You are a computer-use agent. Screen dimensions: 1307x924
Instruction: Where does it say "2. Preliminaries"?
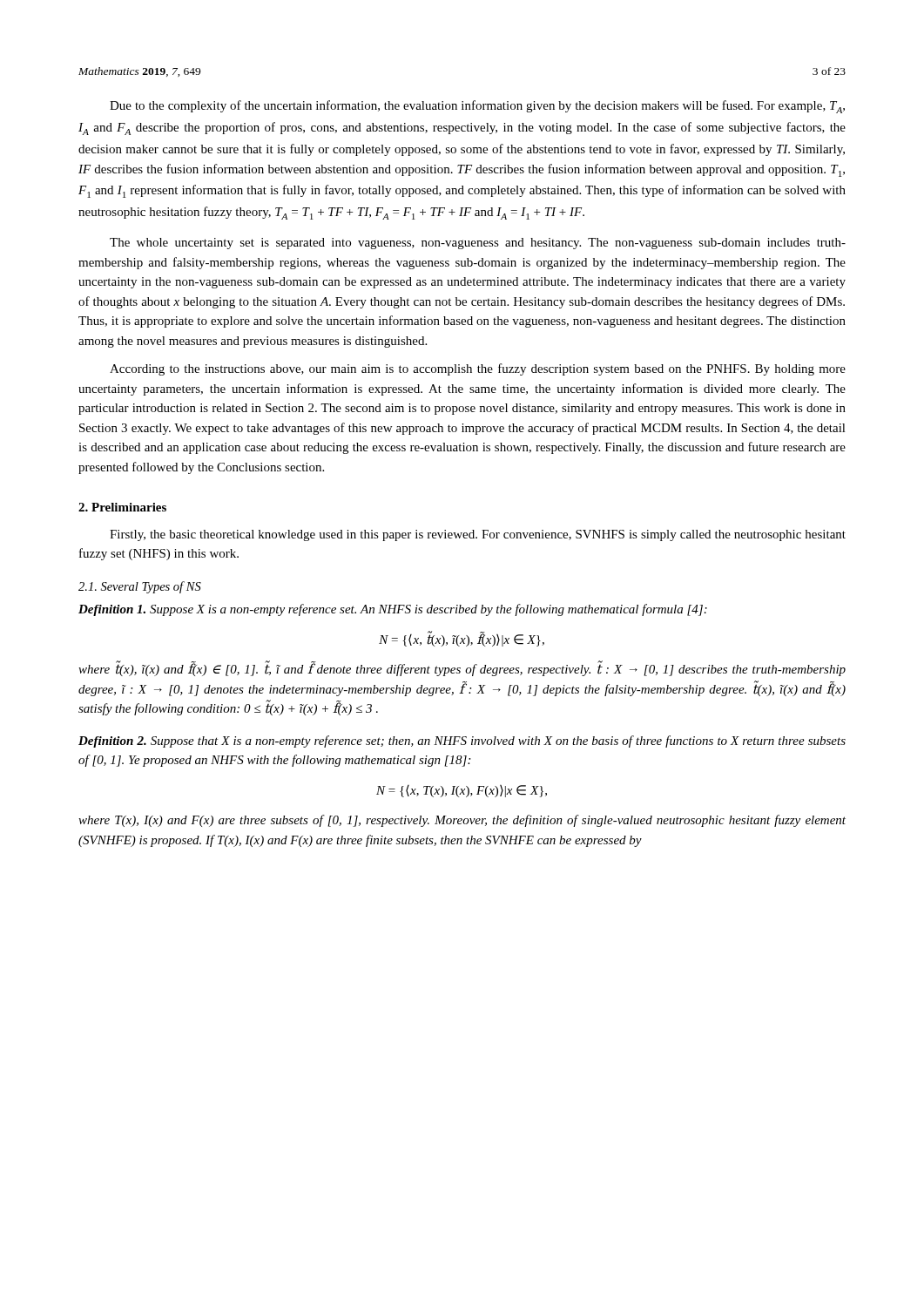pos(123,507)
